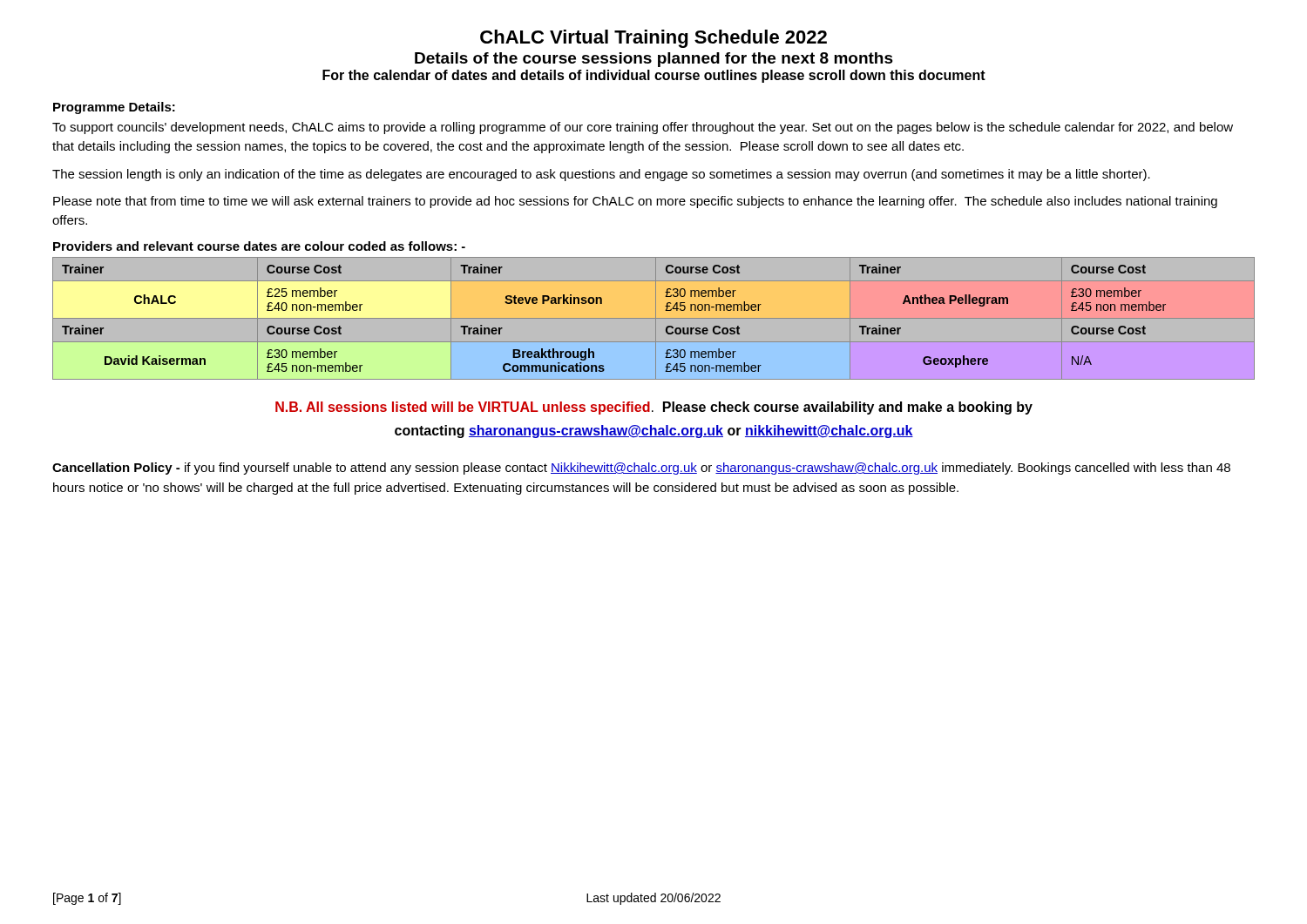Viewport: 1307px width, 924px height.
Task: Click on the region starting "Providers and relevant course dates are colour coded"
Action: click(x=259, y=246)
